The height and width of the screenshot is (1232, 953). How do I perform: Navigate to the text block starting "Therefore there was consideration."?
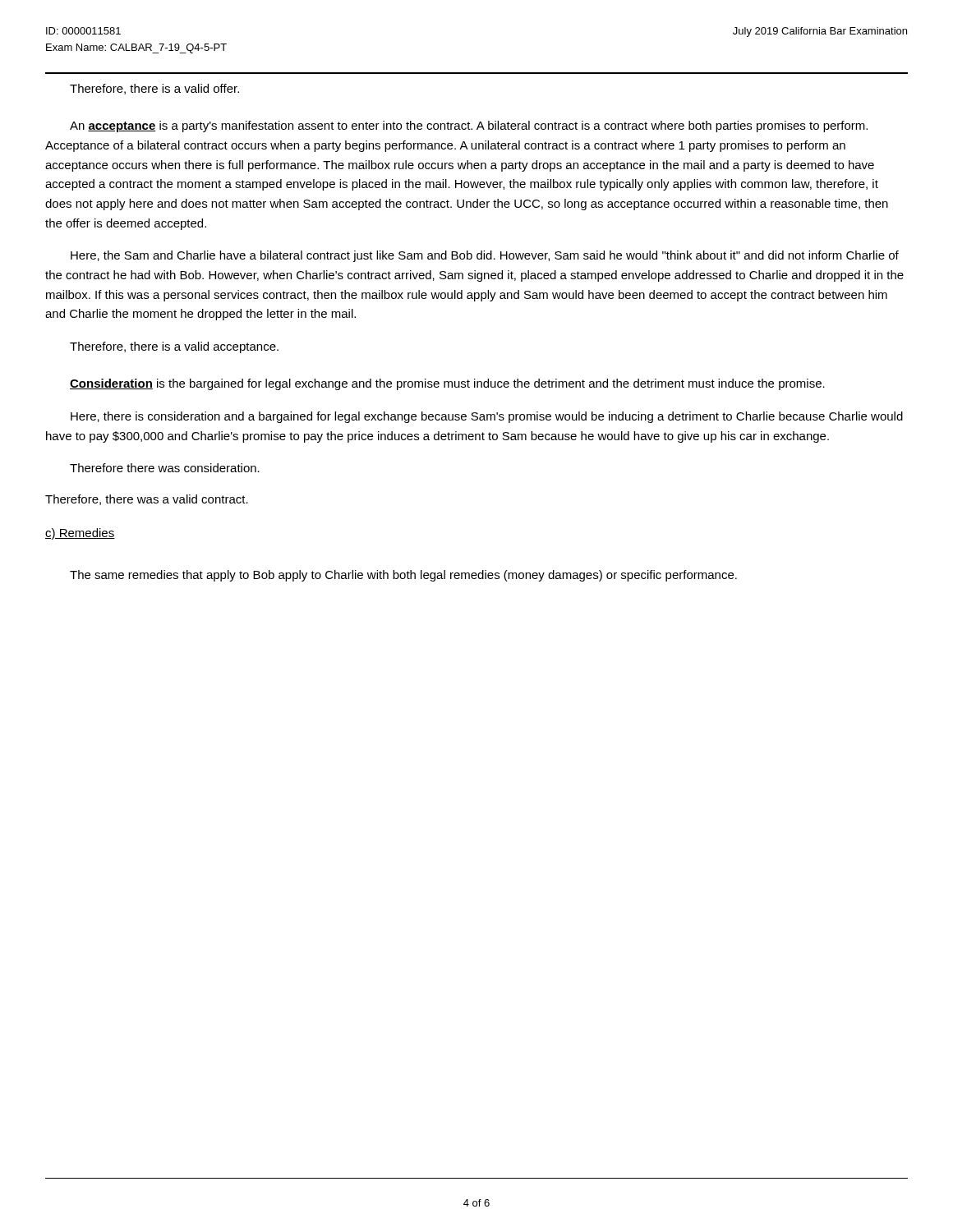click(165, 468)
